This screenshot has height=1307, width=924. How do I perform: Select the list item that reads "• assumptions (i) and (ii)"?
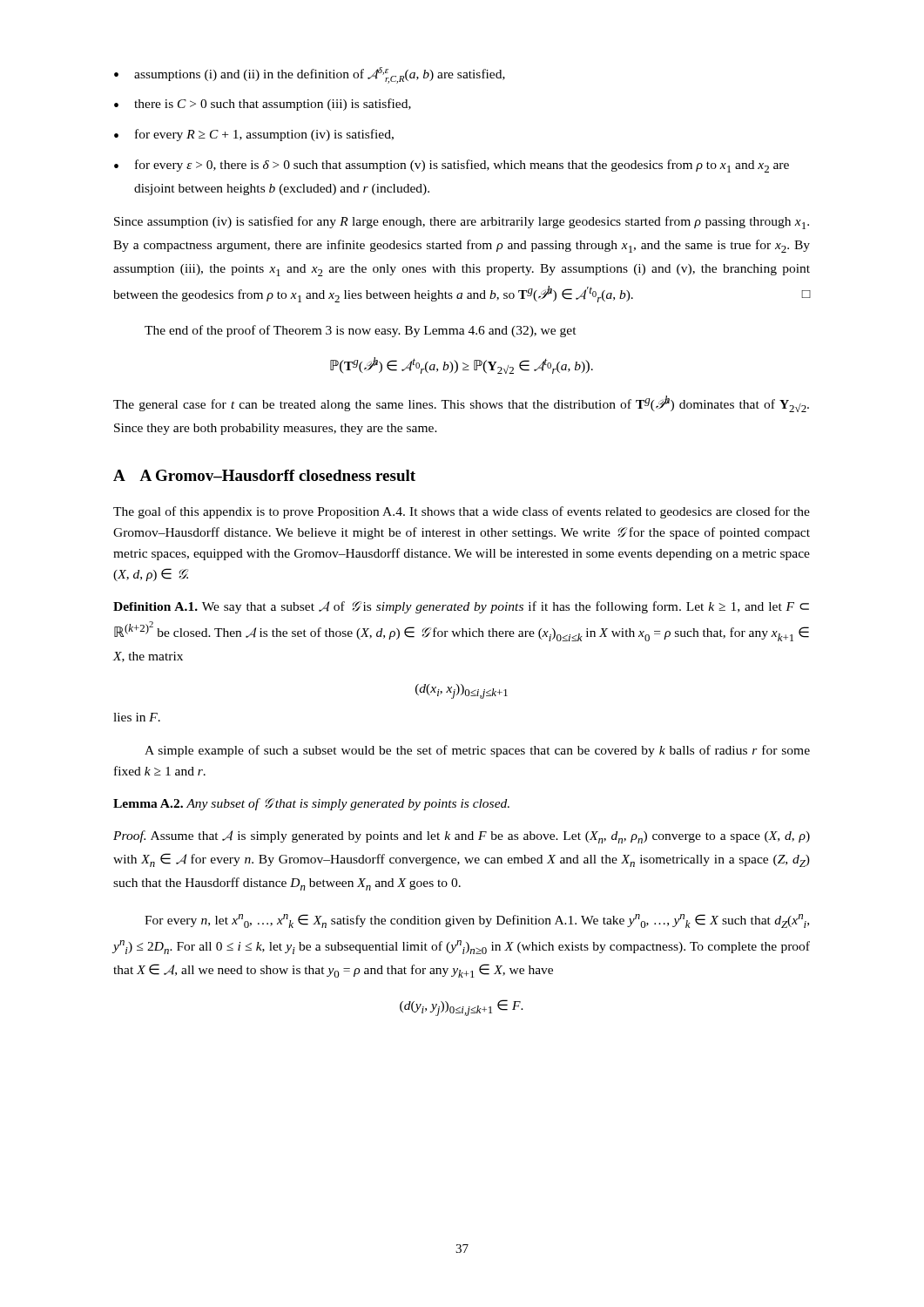click(x=462, y=75)
